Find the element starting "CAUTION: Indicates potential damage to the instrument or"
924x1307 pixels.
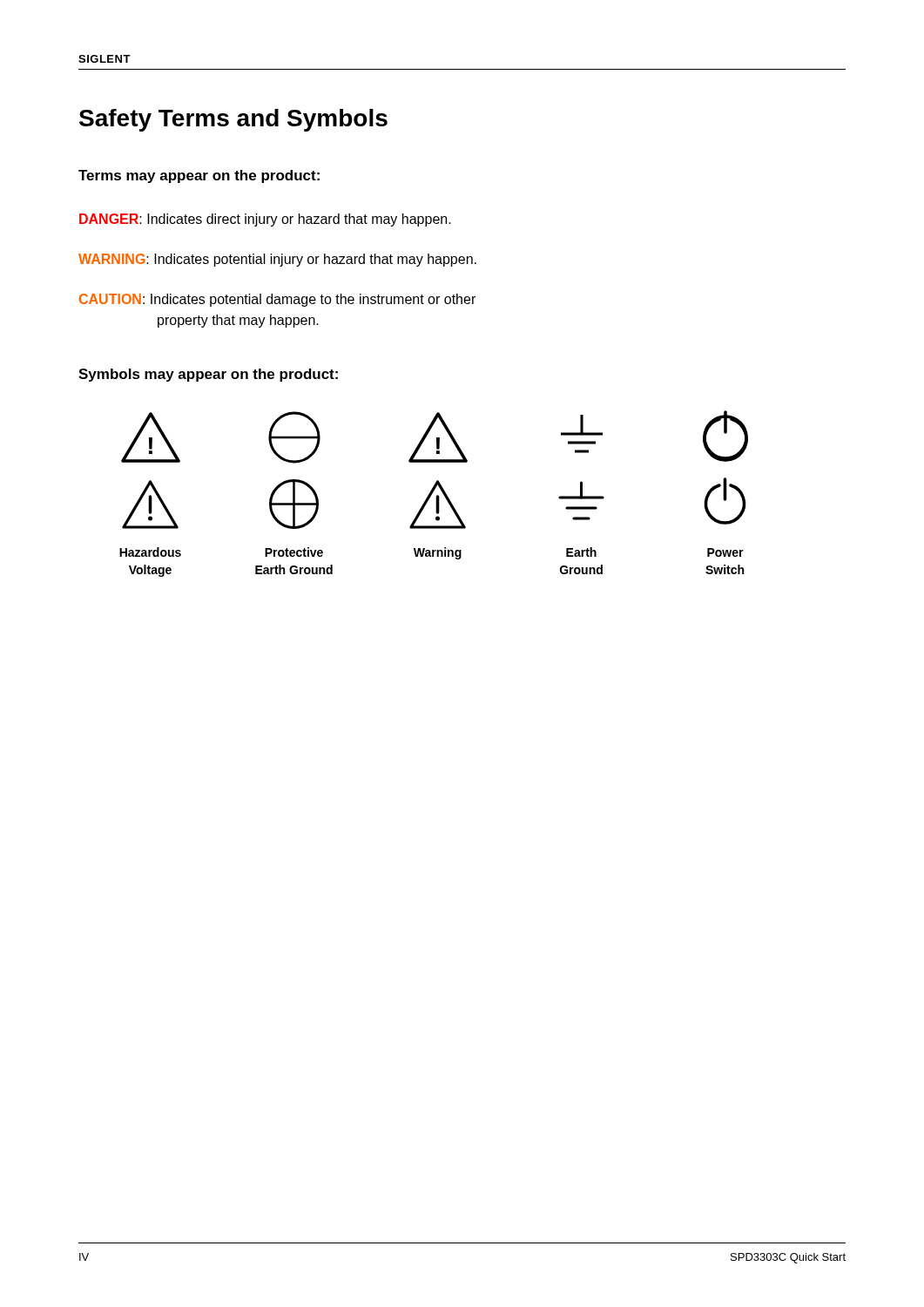click(x=462, y=310)
